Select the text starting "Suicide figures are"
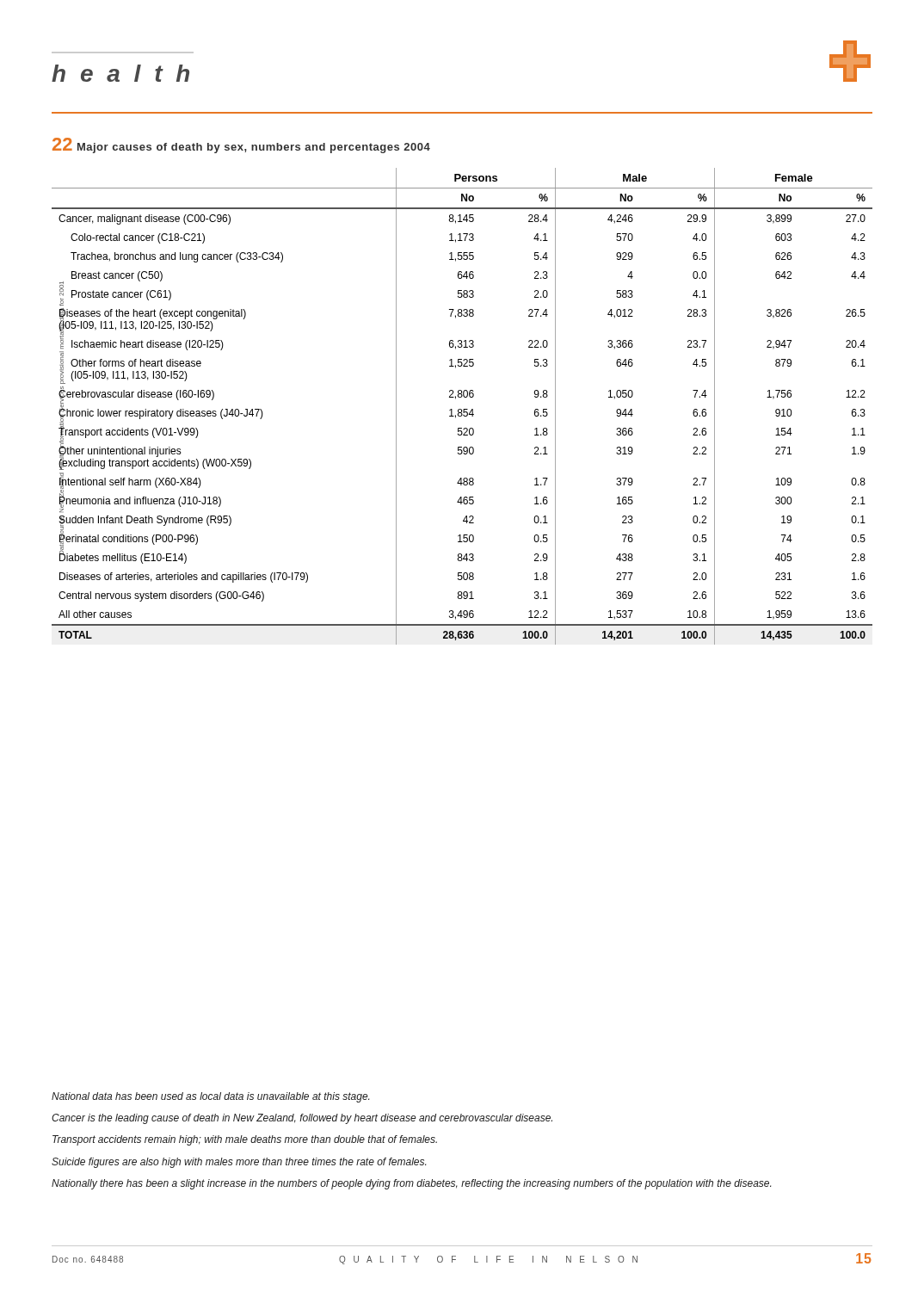 tap(240, 1162)
